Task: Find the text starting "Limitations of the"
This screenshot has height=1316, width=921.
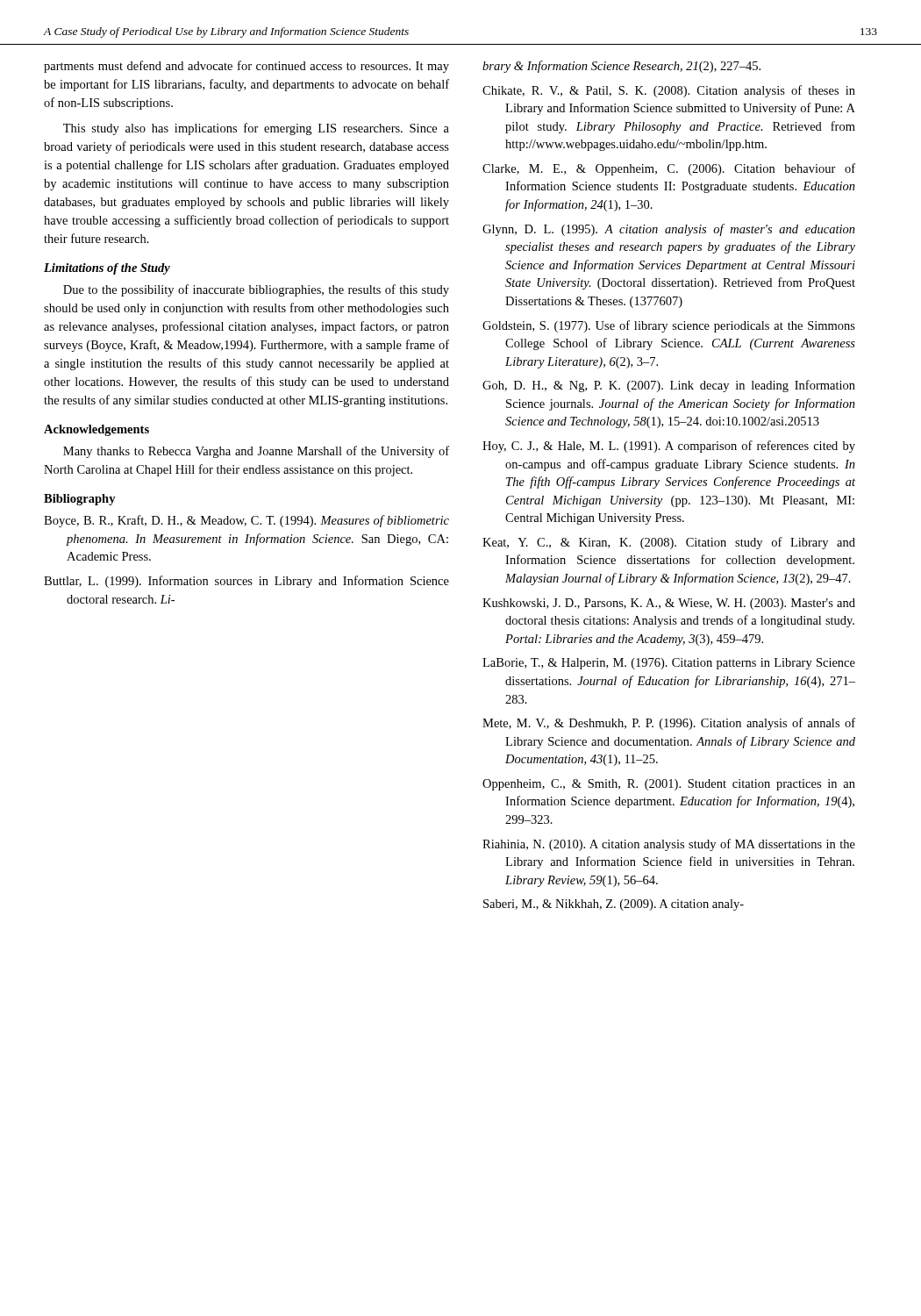Action: (x=107, y=268)
